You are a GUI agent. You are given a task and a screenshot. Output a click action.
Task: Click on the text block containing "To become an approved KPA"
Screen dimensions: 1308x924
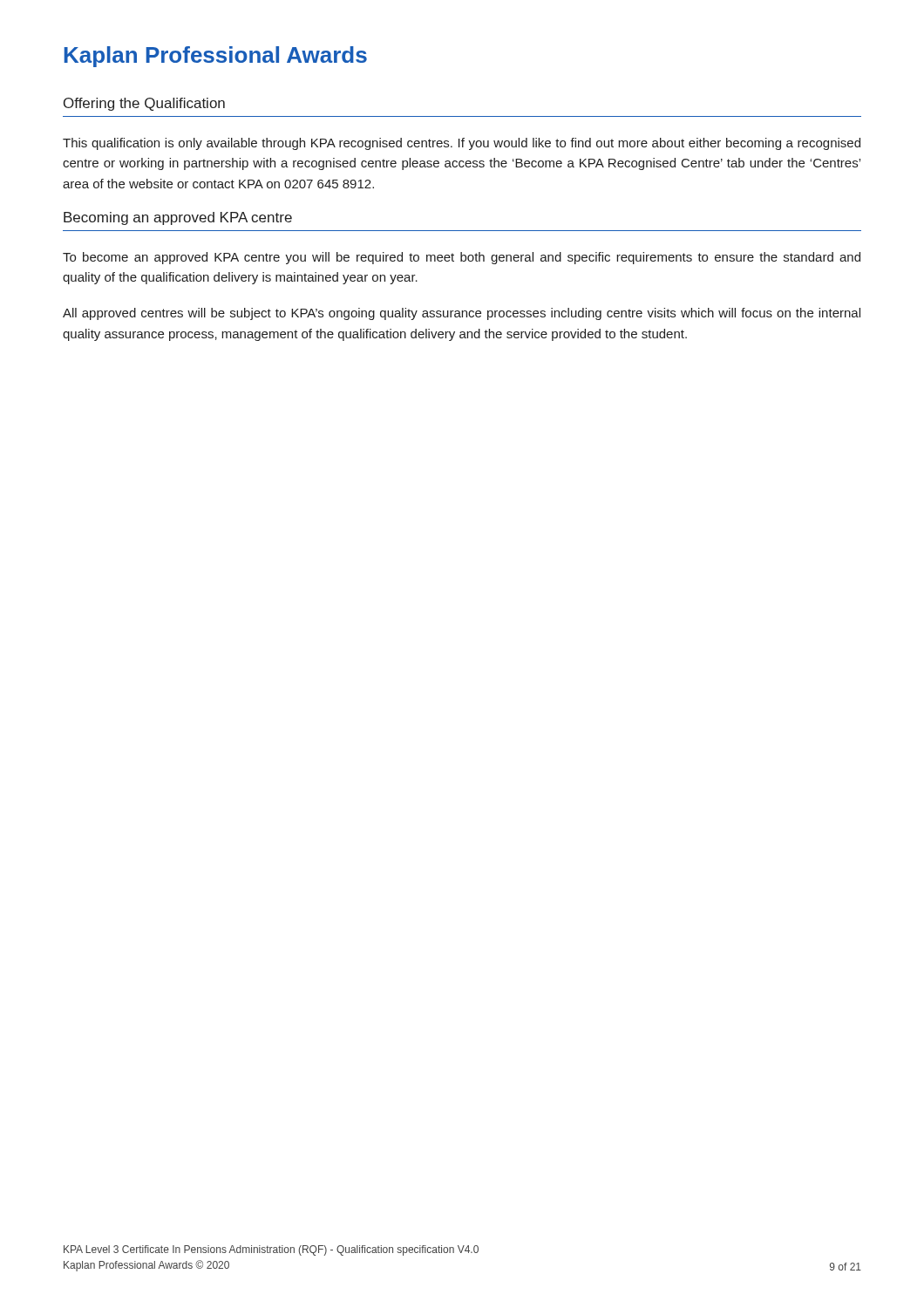462,267
